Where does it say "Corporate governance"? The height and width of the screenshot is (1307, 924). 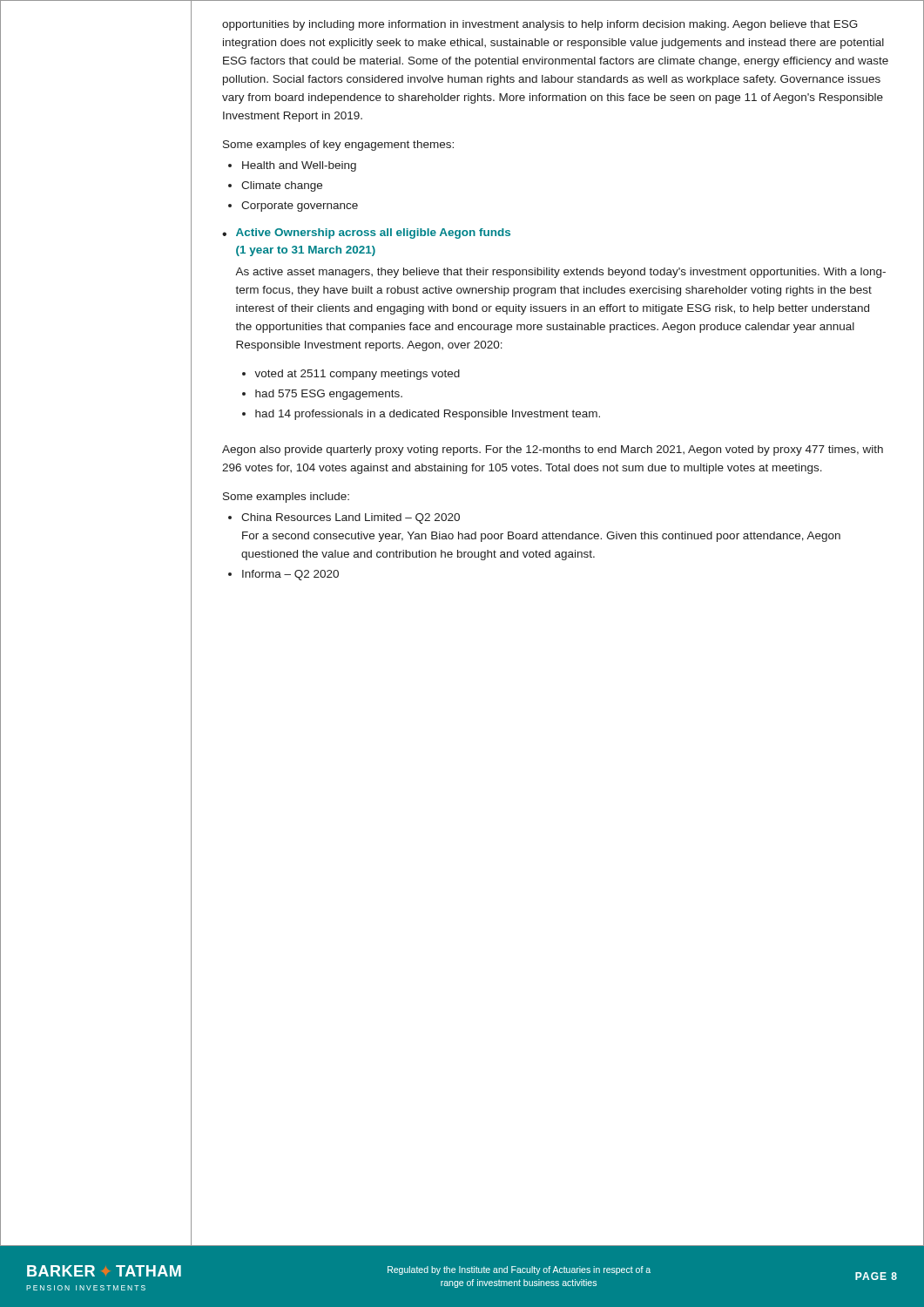(300, 205)
